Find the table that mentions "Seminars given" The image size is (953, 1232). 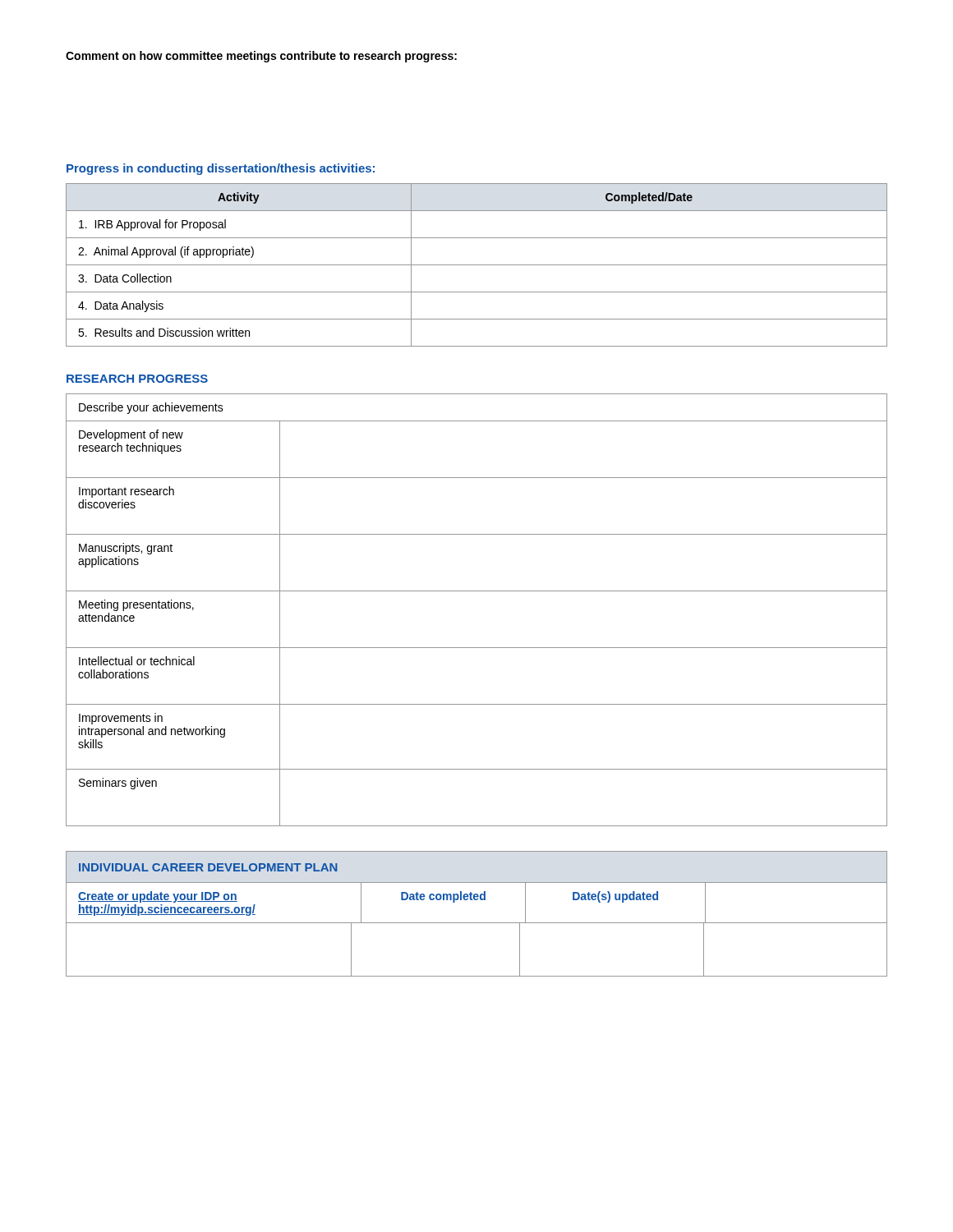(x=476, y=610)
